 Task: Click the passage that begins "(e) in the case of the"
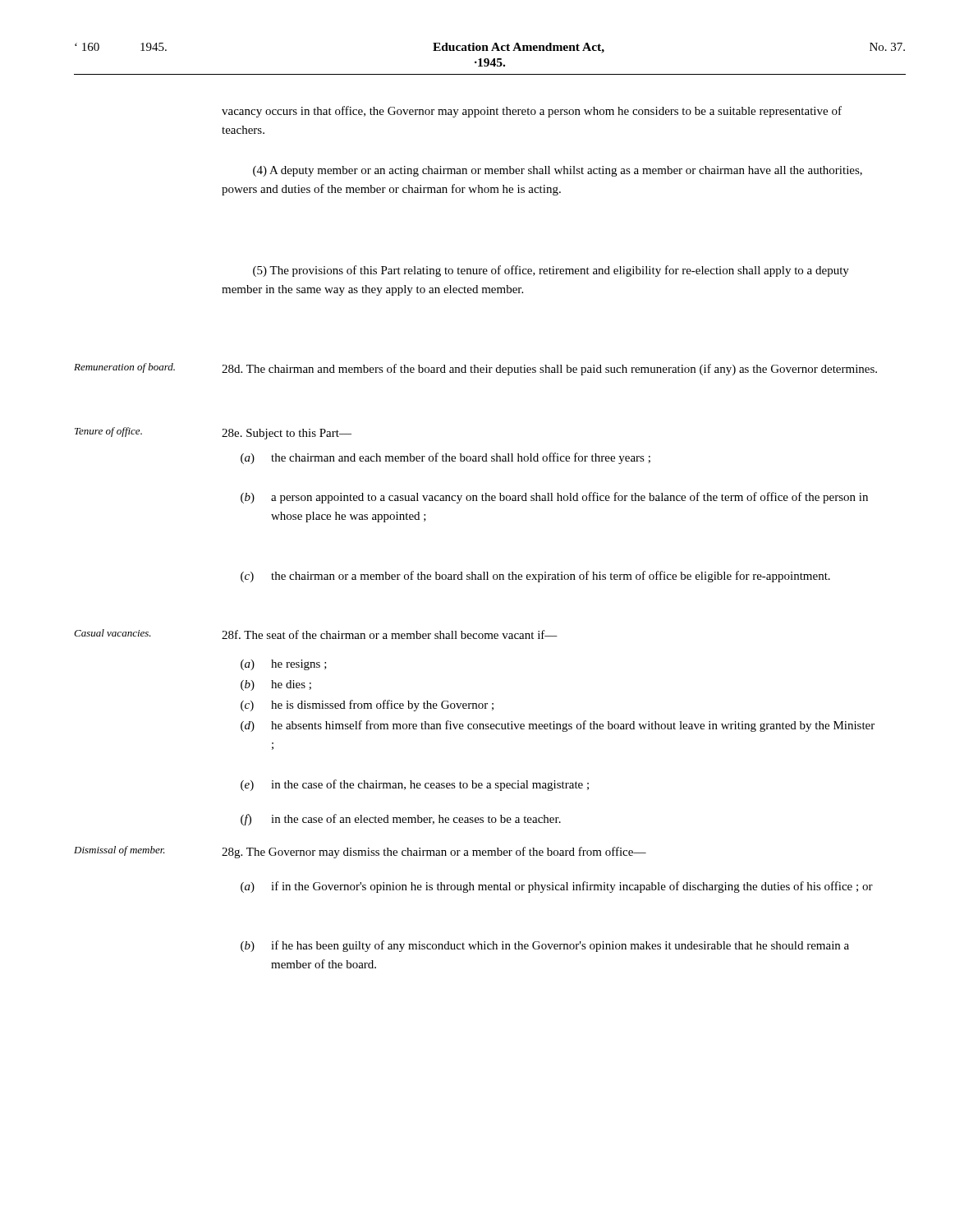pos(551,785)
